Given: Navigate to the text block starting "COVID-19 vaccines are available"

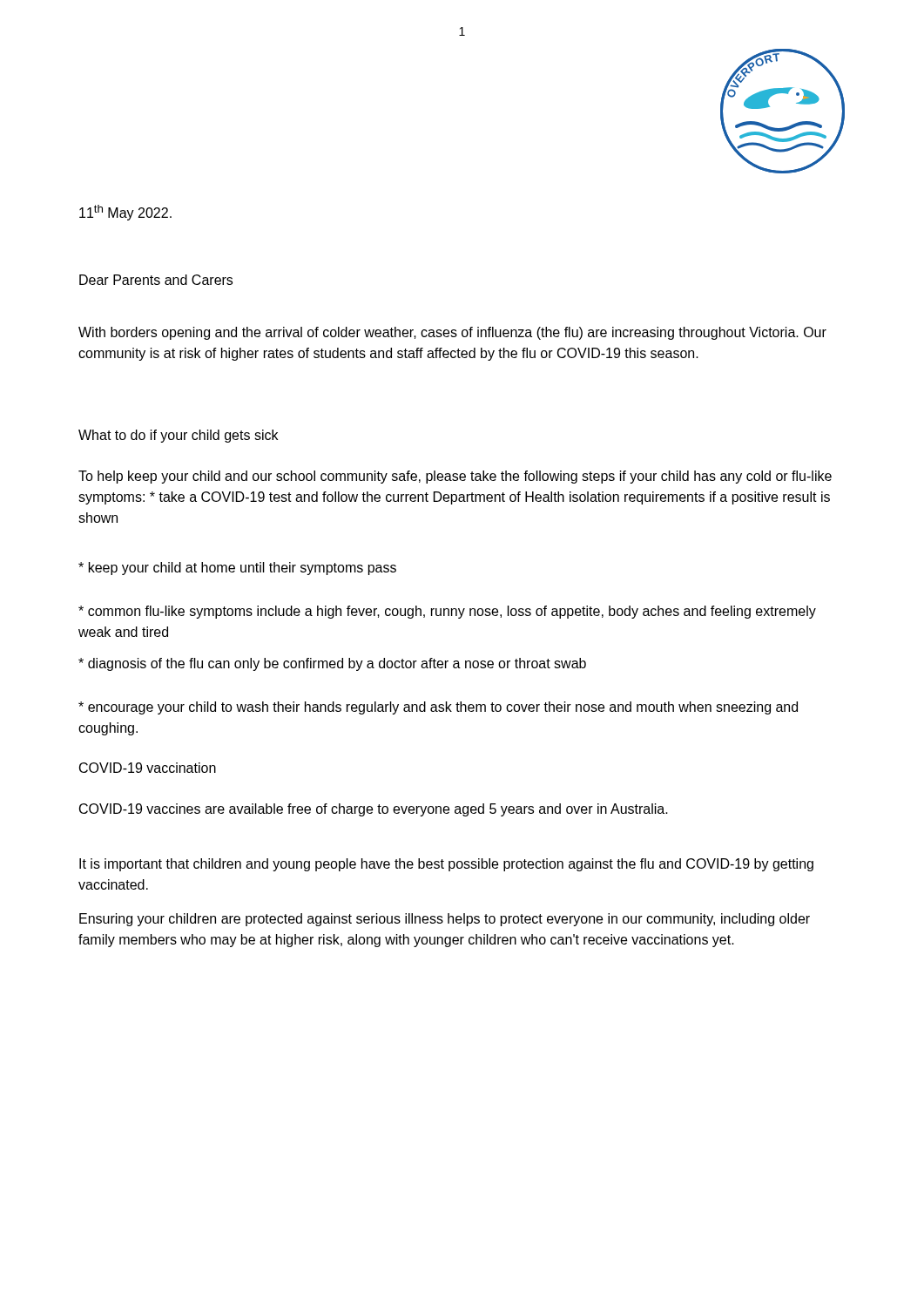Looking at the screenshot, I should (373, 809).
